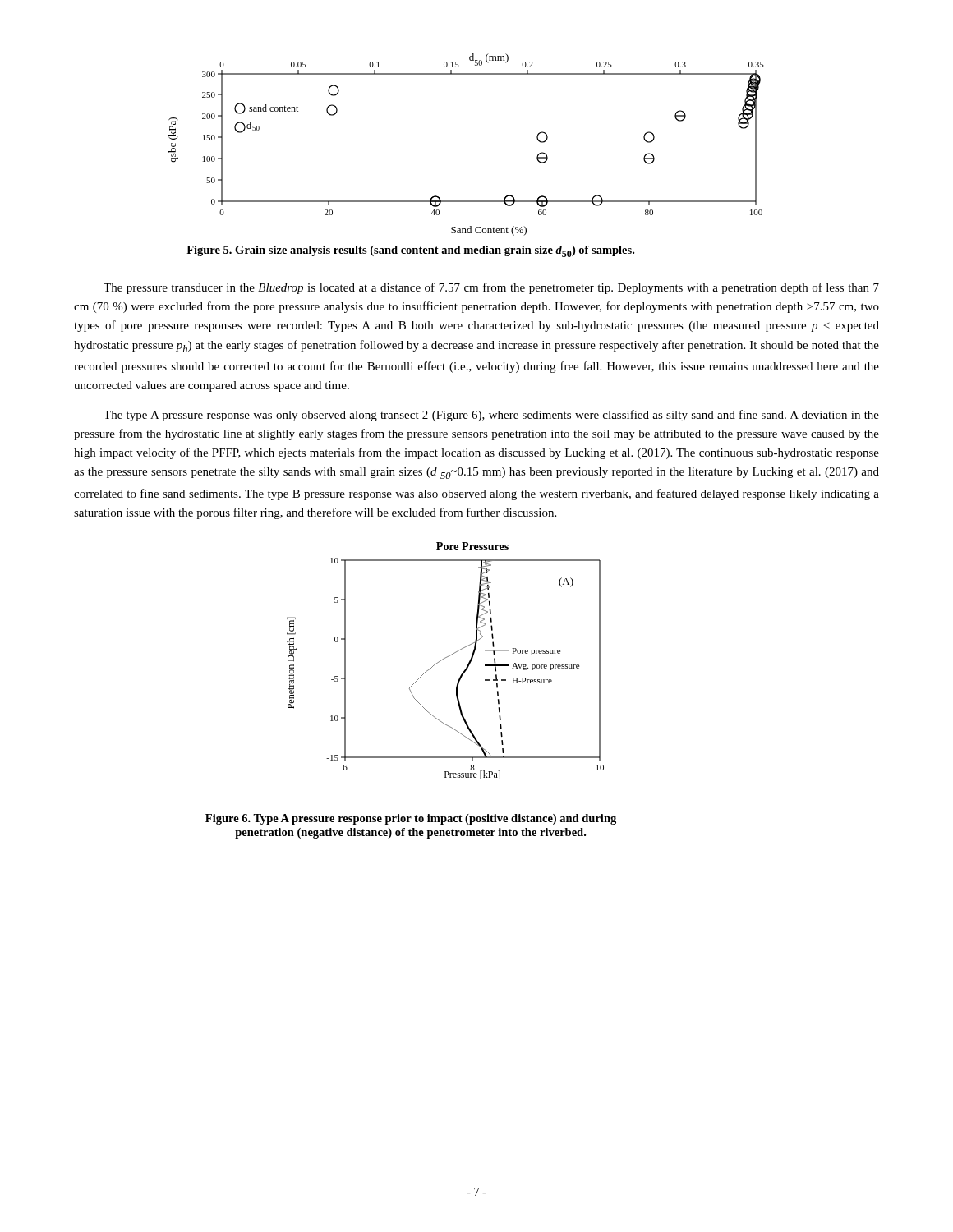Find the element starting "Figure 6. Type A"
Screen dimensions: 1232x953
click(x=411, y=825)
